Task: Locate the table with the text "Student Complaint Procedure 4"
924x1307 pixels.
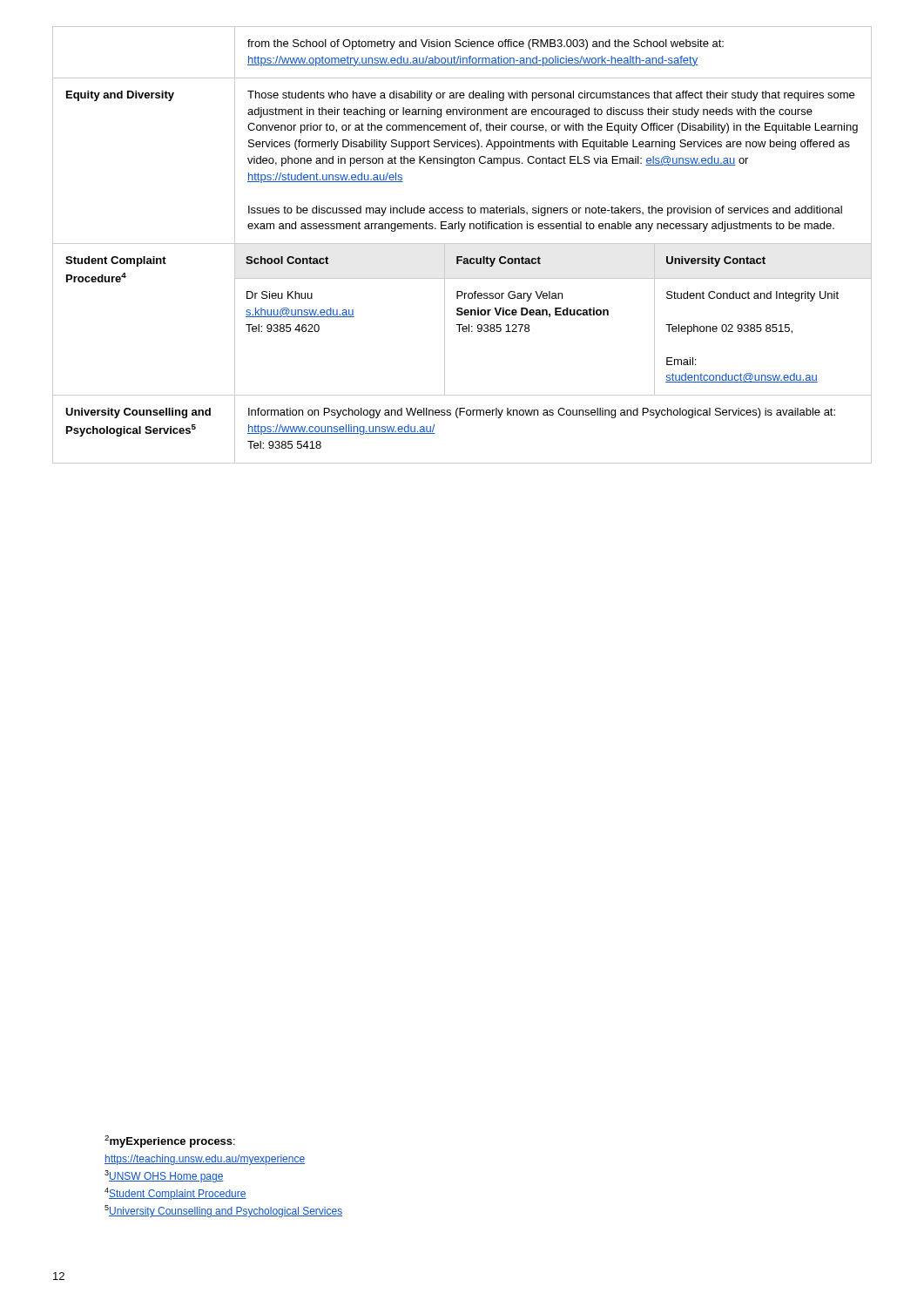Action: tap(462, 245)
